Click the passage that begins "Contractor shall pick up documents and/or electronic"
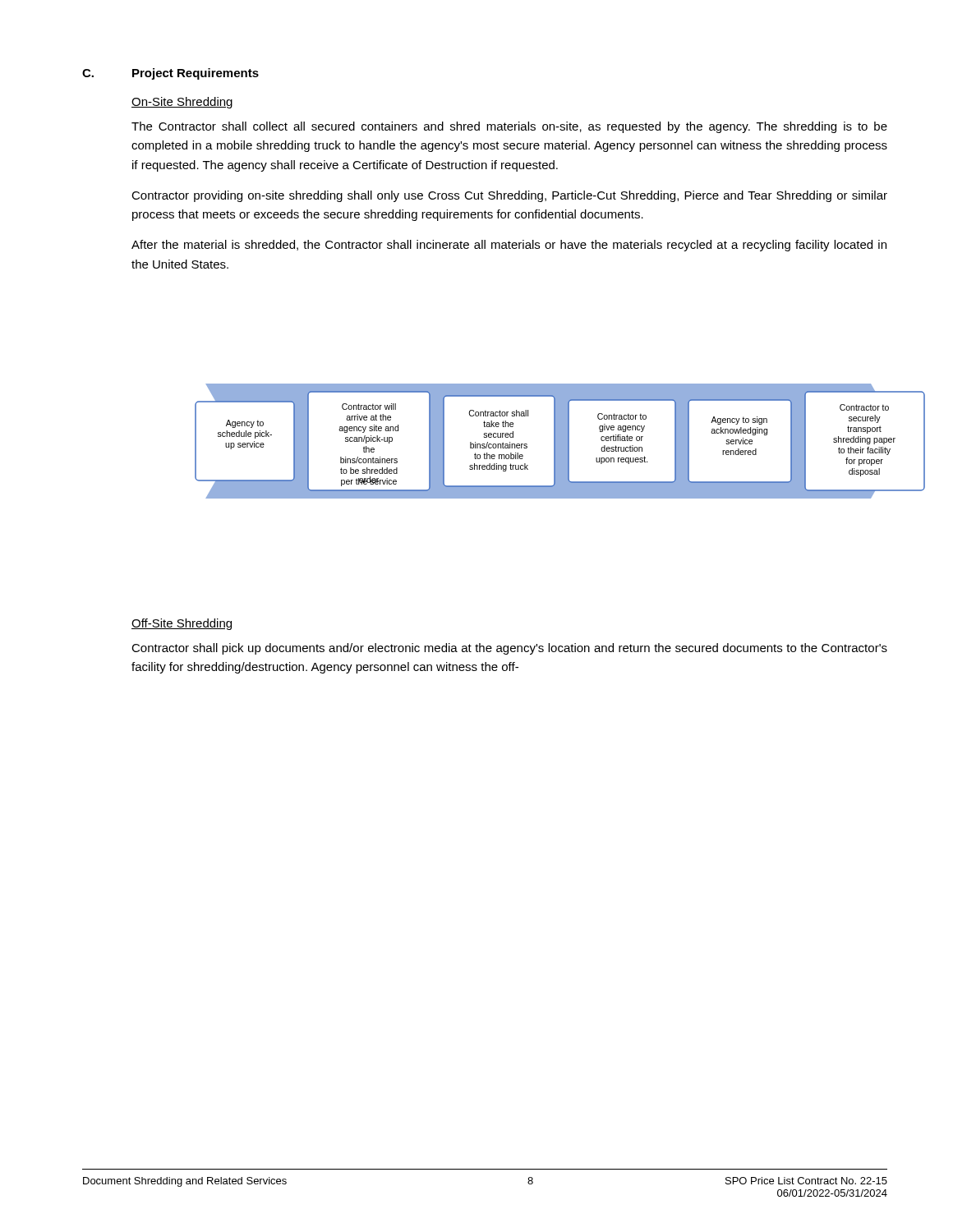The width and height of the screenshot is (953, 1232). [x=509, y=657]
